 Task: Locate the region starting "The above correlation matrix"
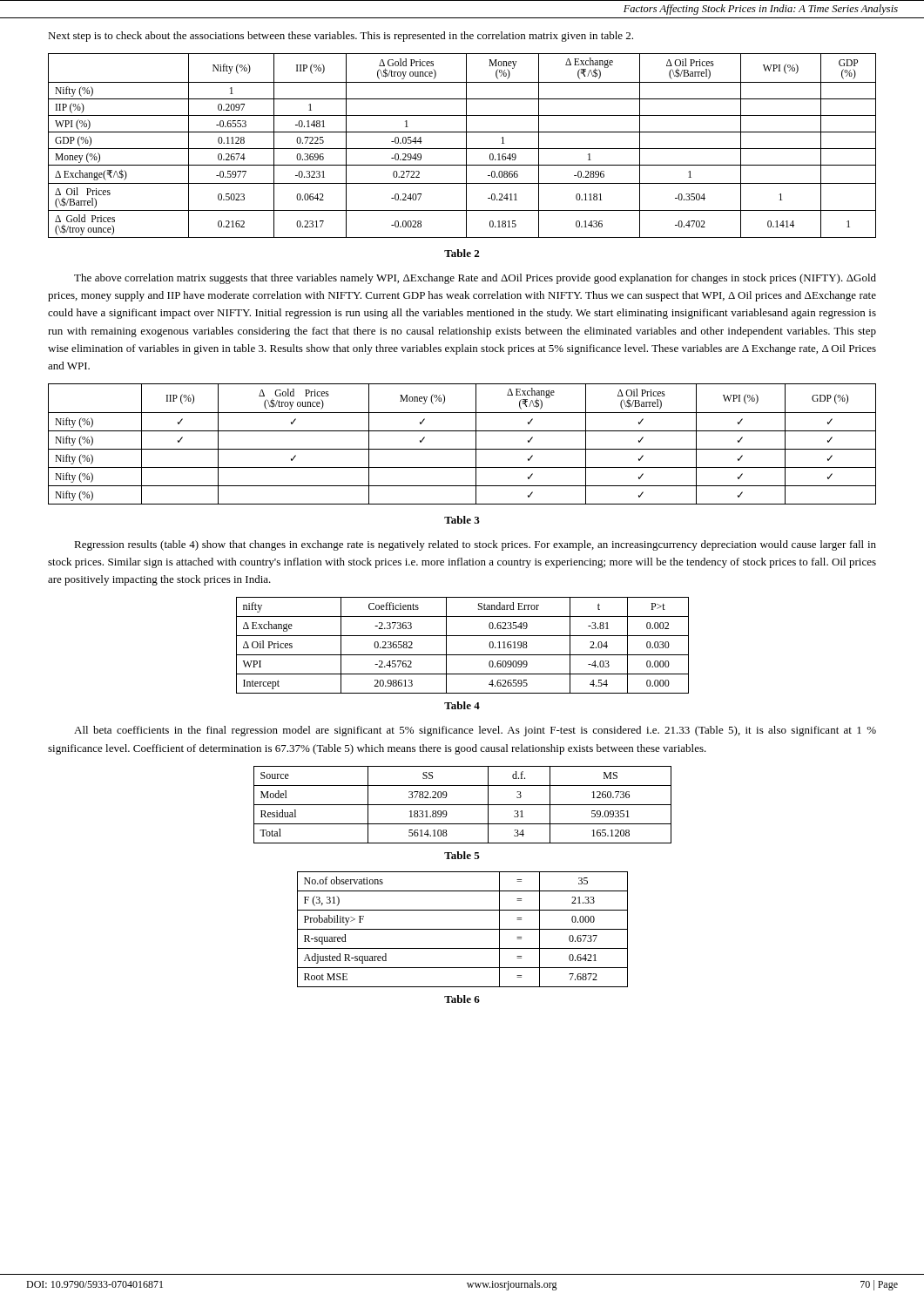point(462,322)
